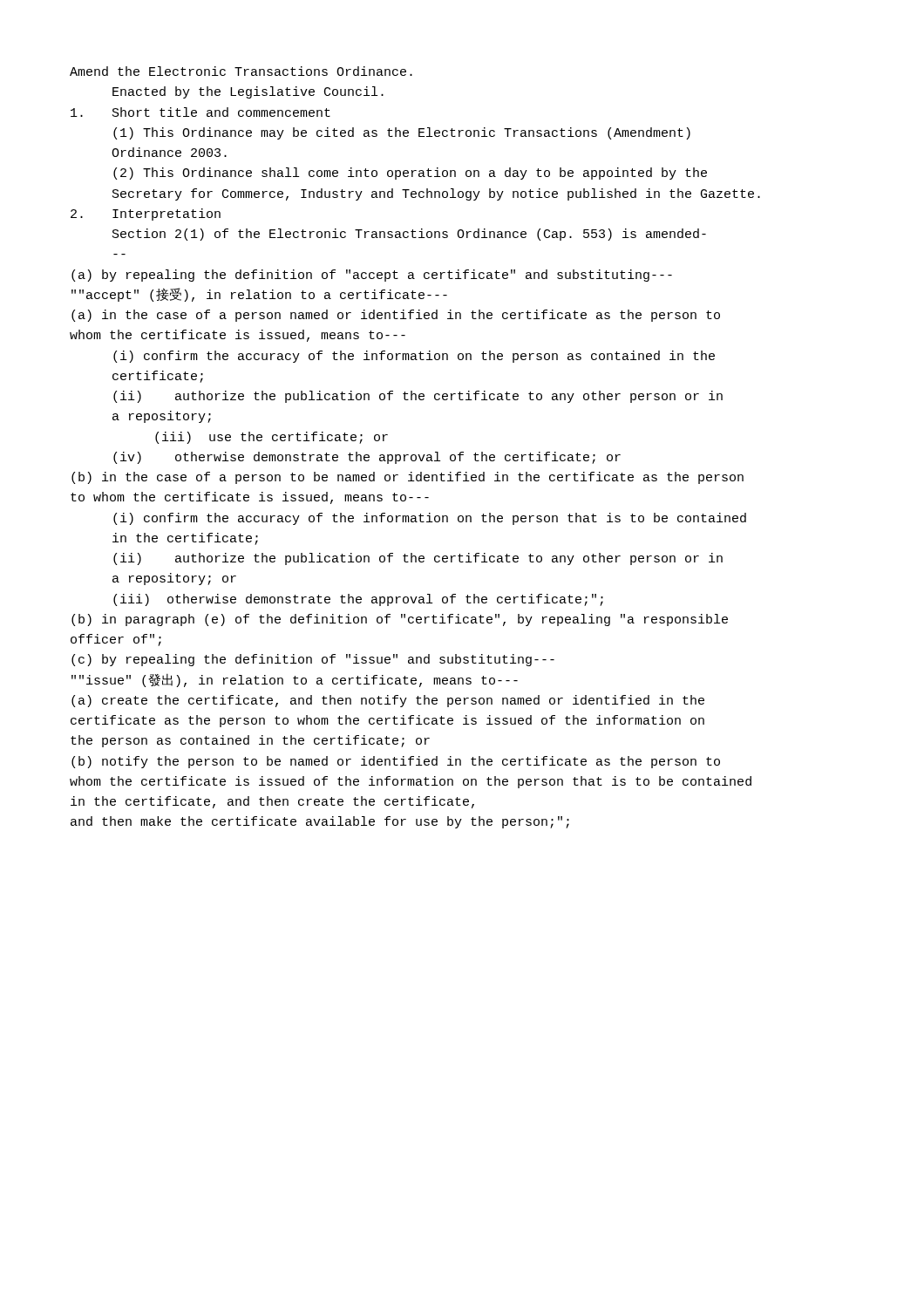Locate the block starting "(a) in the case of a person"
Screen dimensions: 1308x924
pos(462,326)
